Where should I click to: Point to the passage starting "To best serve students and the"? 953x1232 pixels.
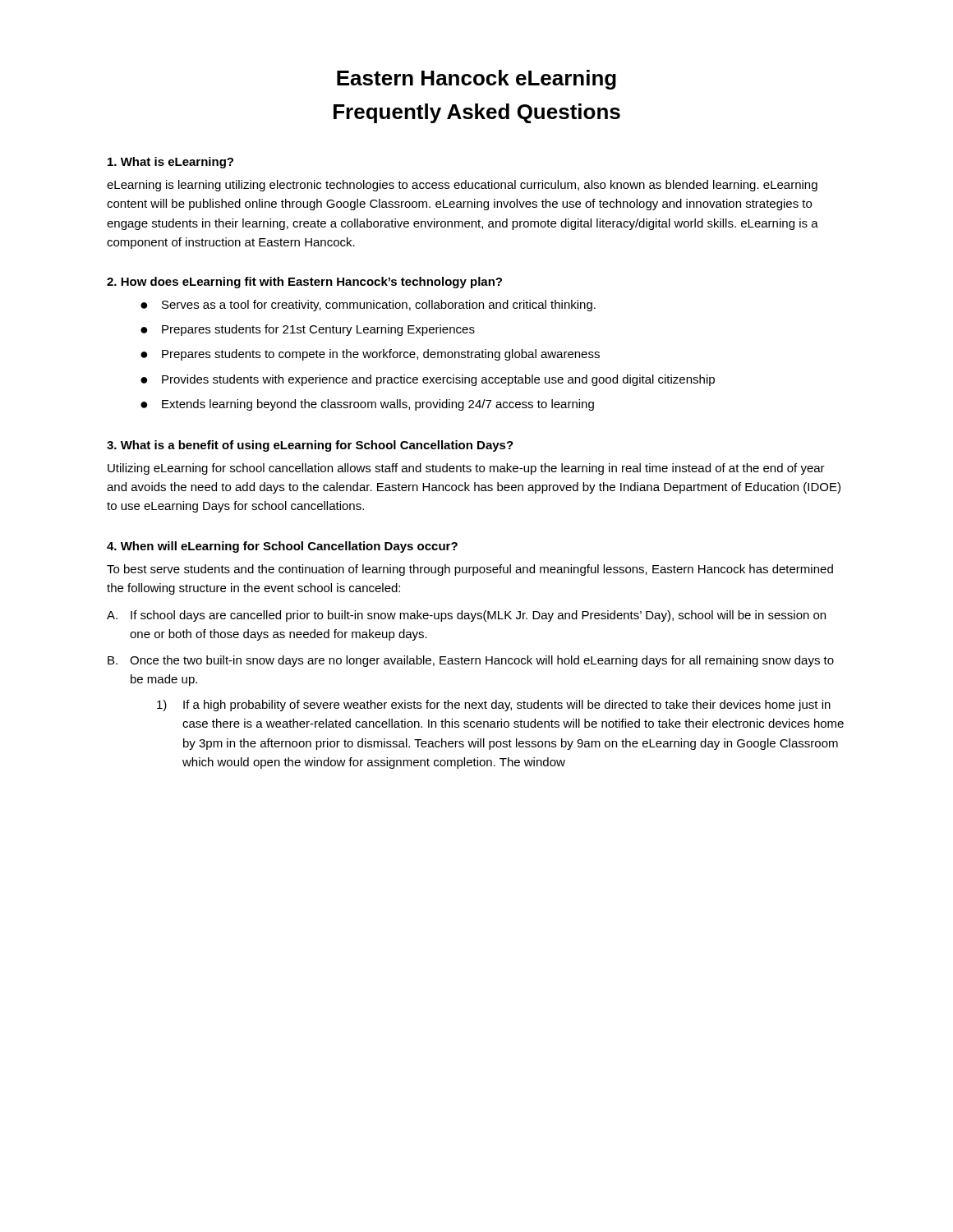(476, 578)
